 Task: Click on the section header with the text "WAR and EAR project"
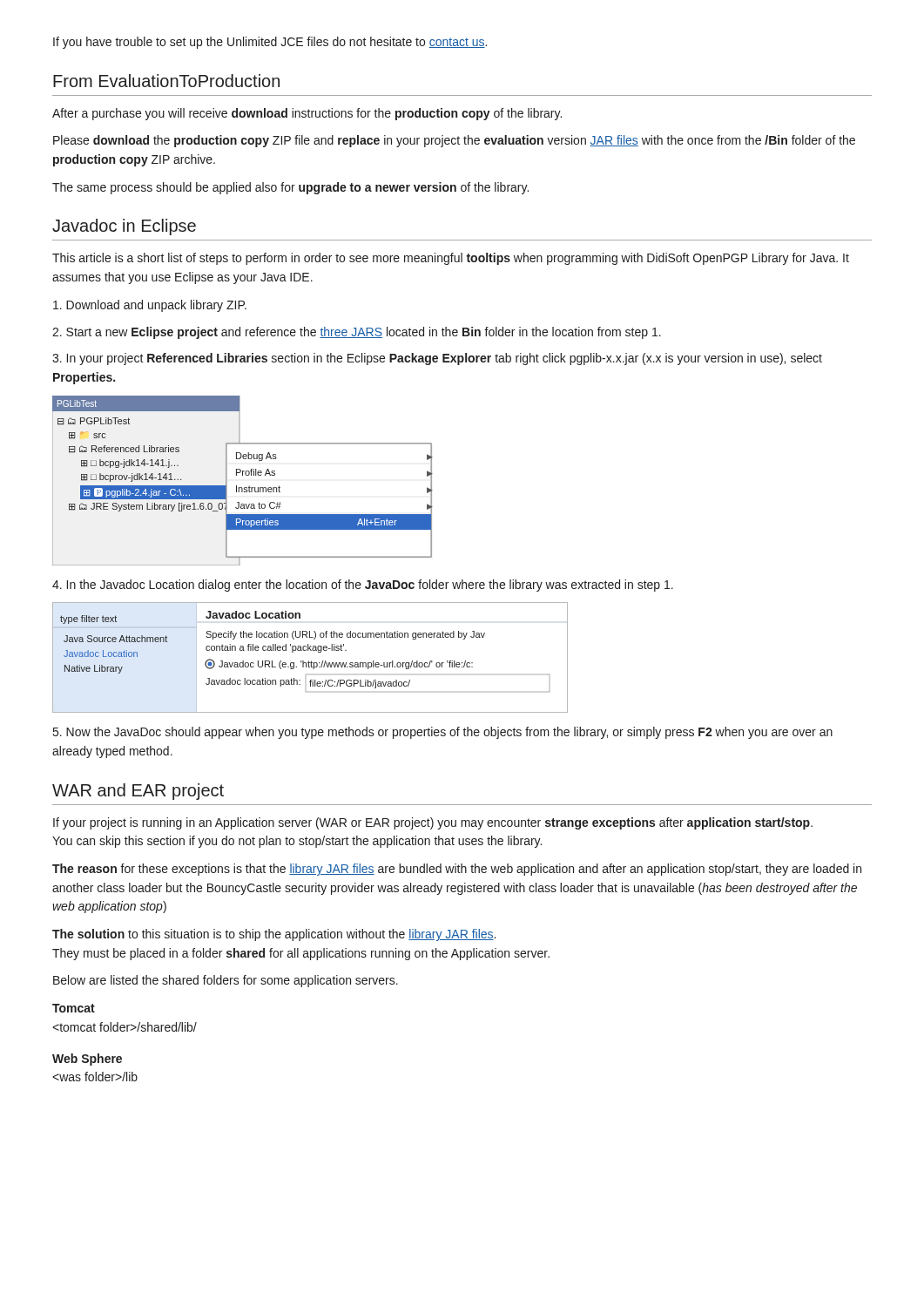pos(462,793)
